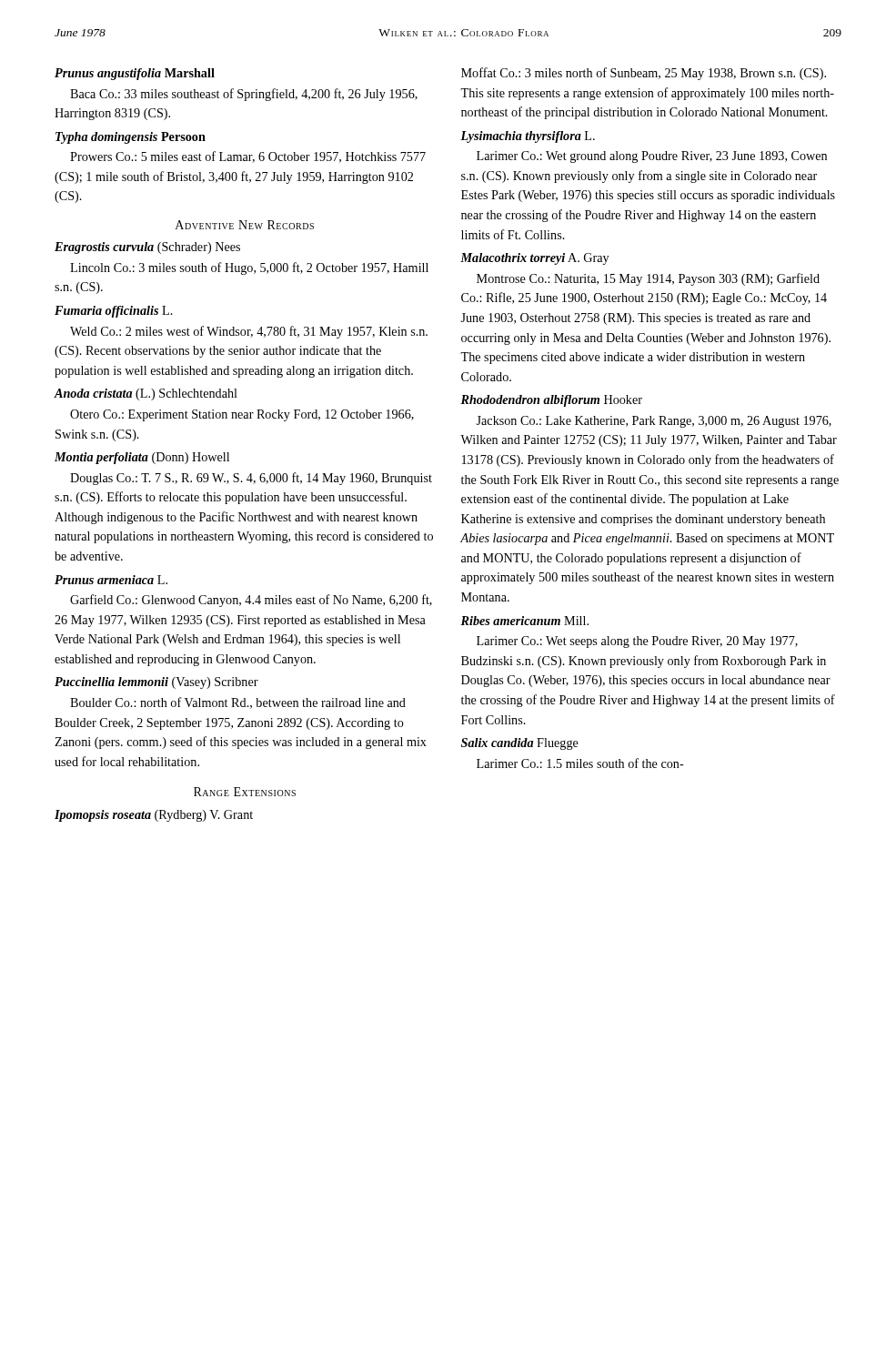Locate the block of text that opens with "Lincoln Co.: 3"
Image resolution: width=896 pixels, height=1365 pixels.
pyautogui.click(x=245, y=278)
